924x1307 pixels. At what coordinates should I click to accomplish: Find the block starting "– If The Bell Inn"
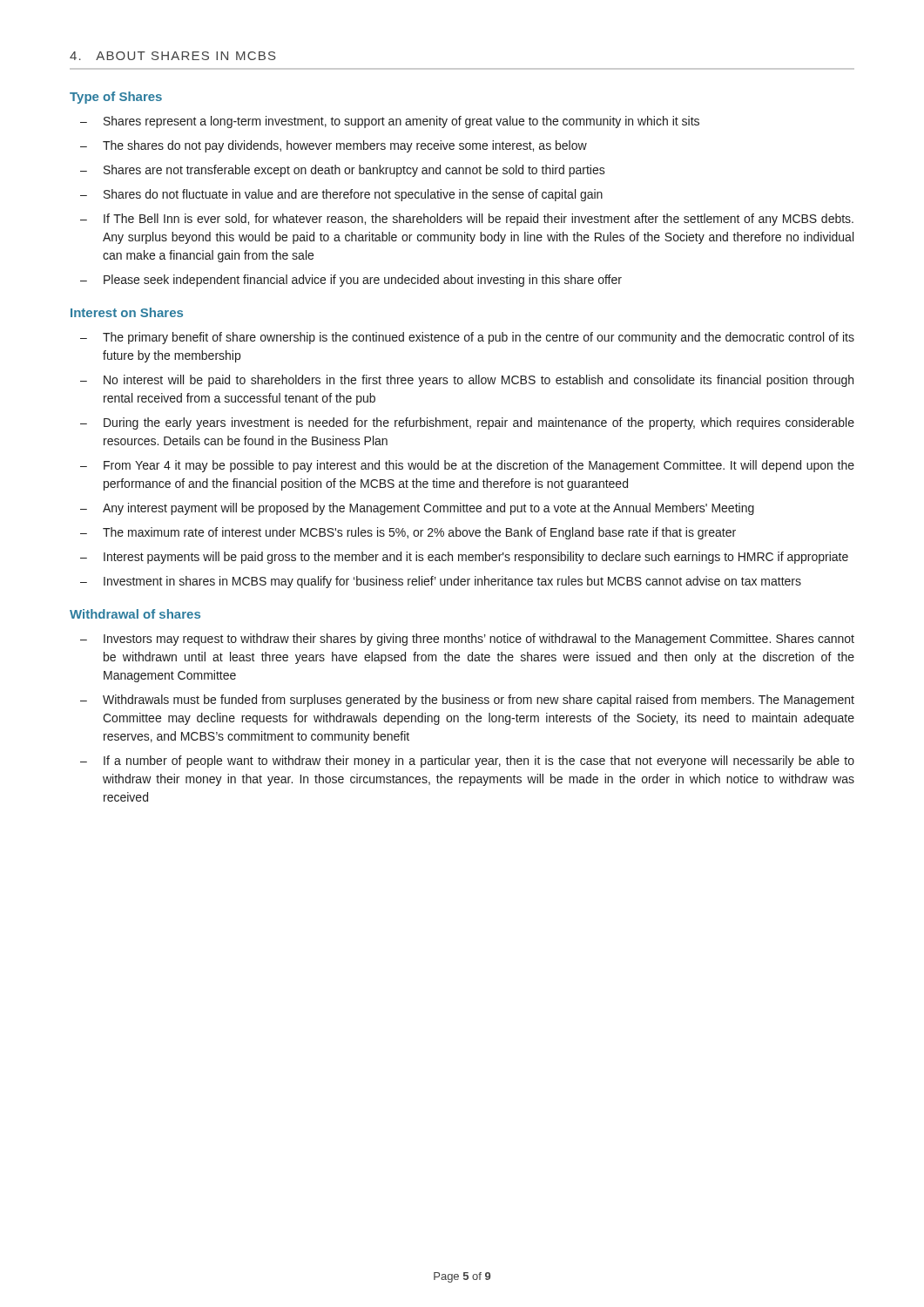coord(462,237)
